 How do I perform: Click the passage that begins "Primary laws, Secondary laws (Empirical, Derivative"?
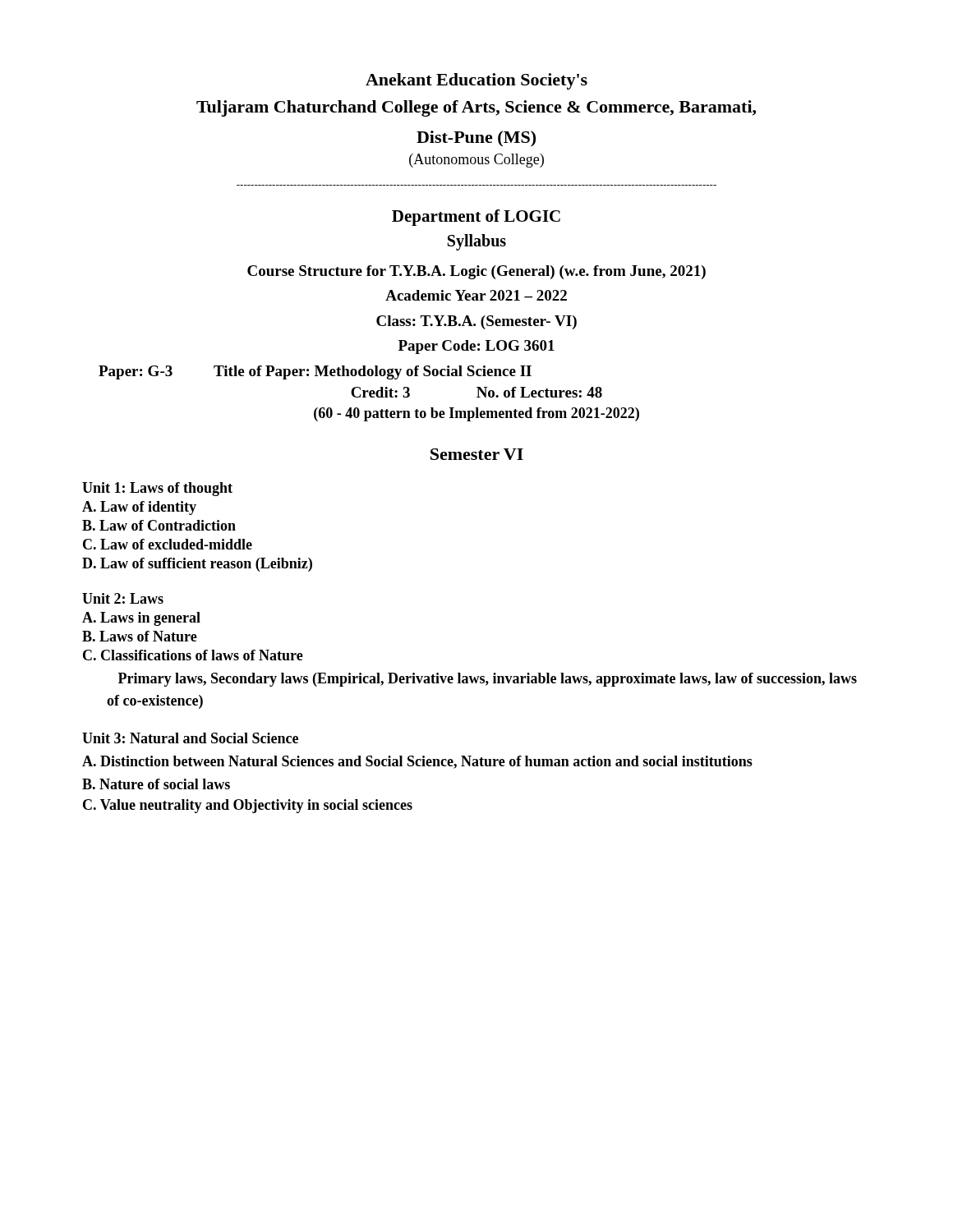(482, 689)
